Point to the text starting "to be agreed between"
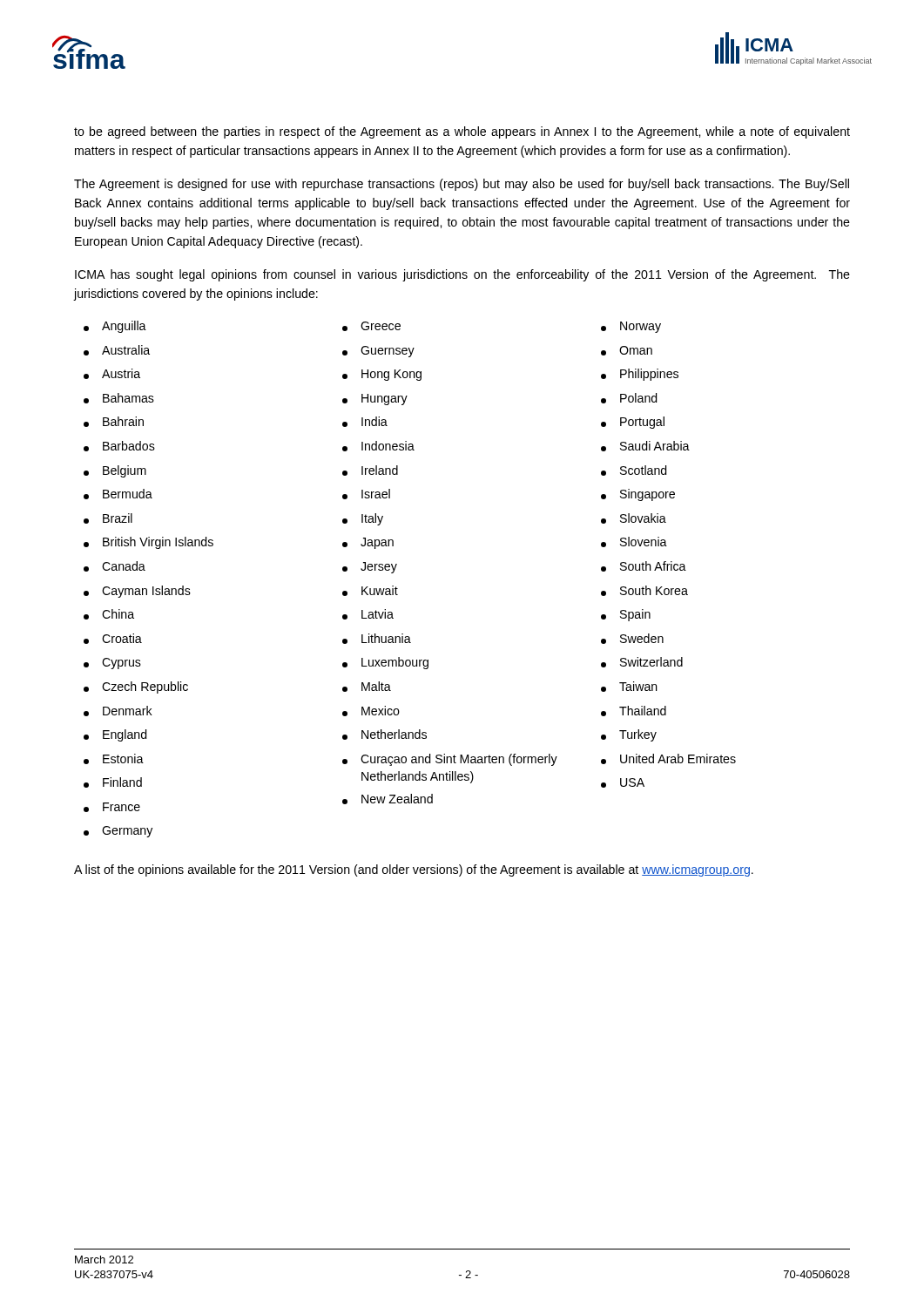The height and width of the screenshot is (1307, 924). pos(462,141)
